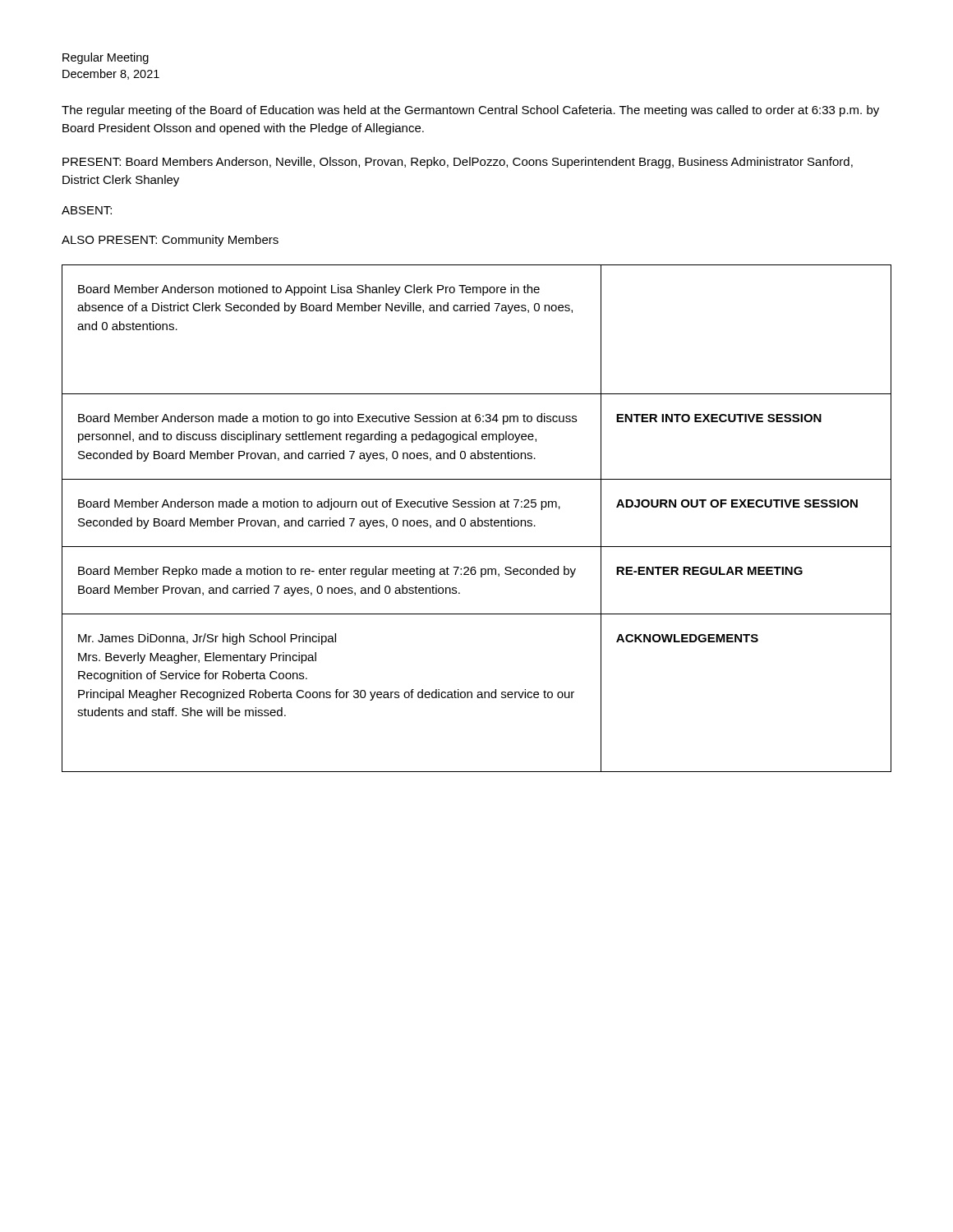Navigate to the region starting "ALSO PRESENT: Community Members"

coord(170,240)
